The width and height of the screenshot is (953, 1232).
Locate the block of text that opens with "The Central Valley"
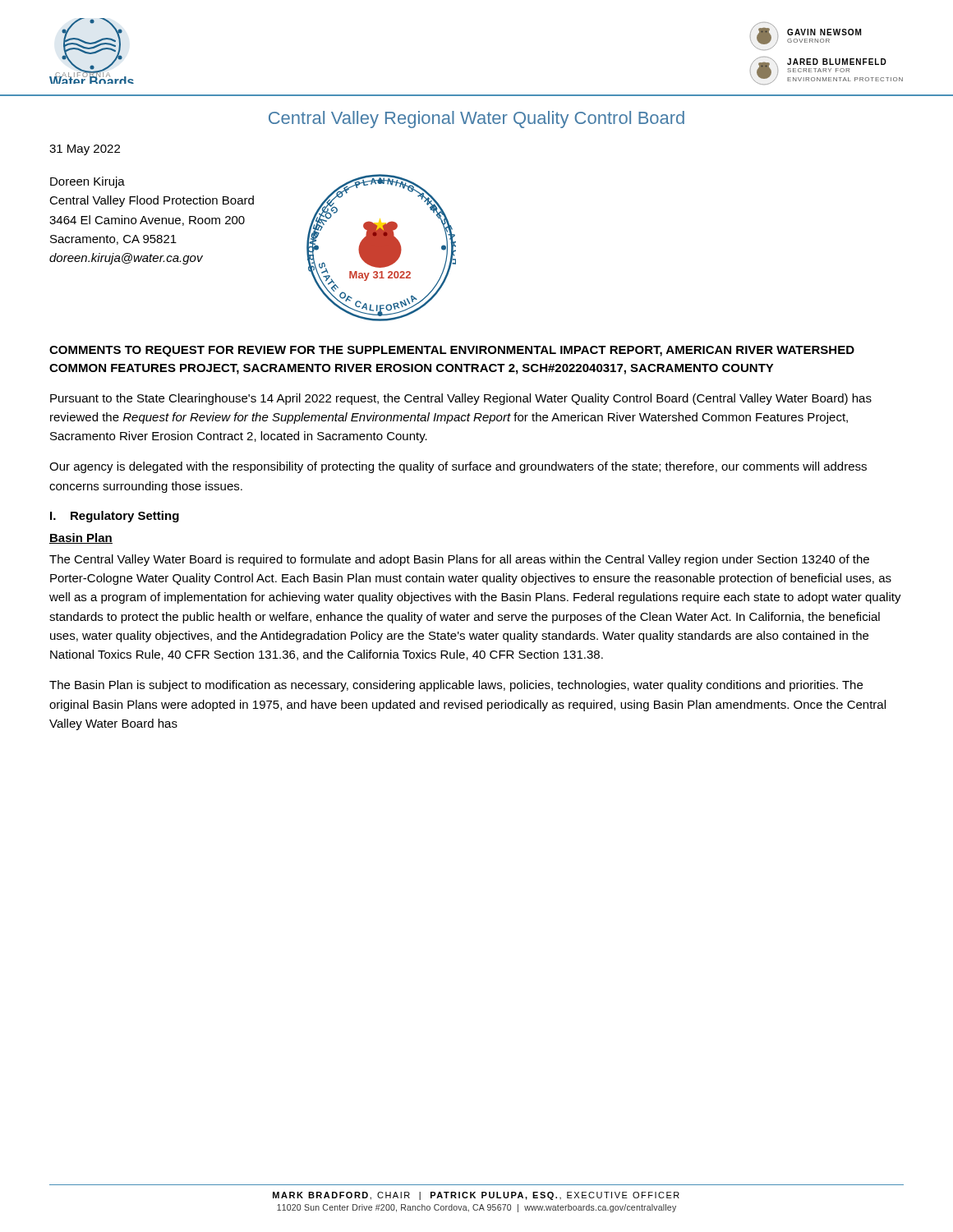tap(475, 606)
